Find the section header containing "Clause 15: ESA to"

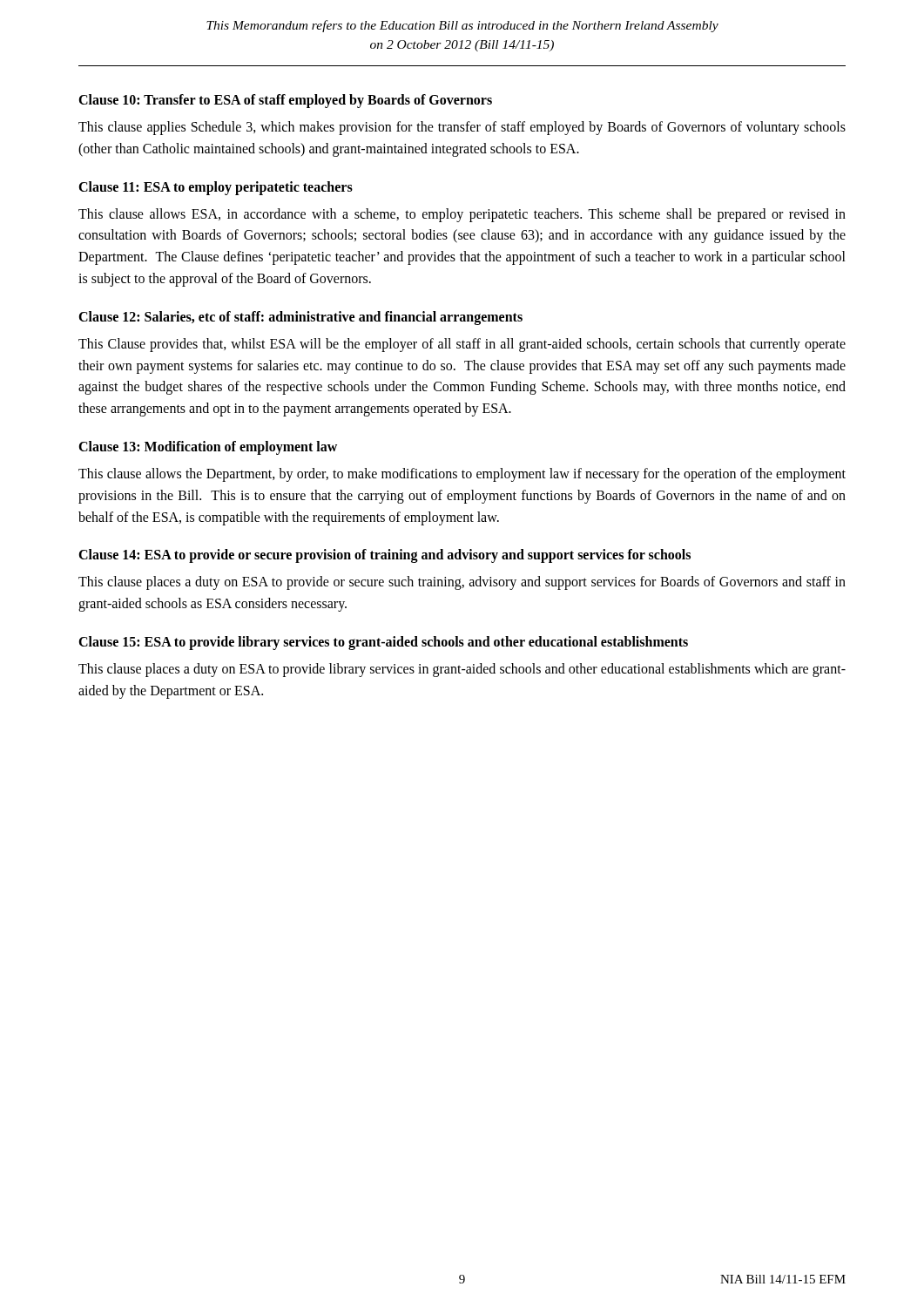tap(383, 642)
